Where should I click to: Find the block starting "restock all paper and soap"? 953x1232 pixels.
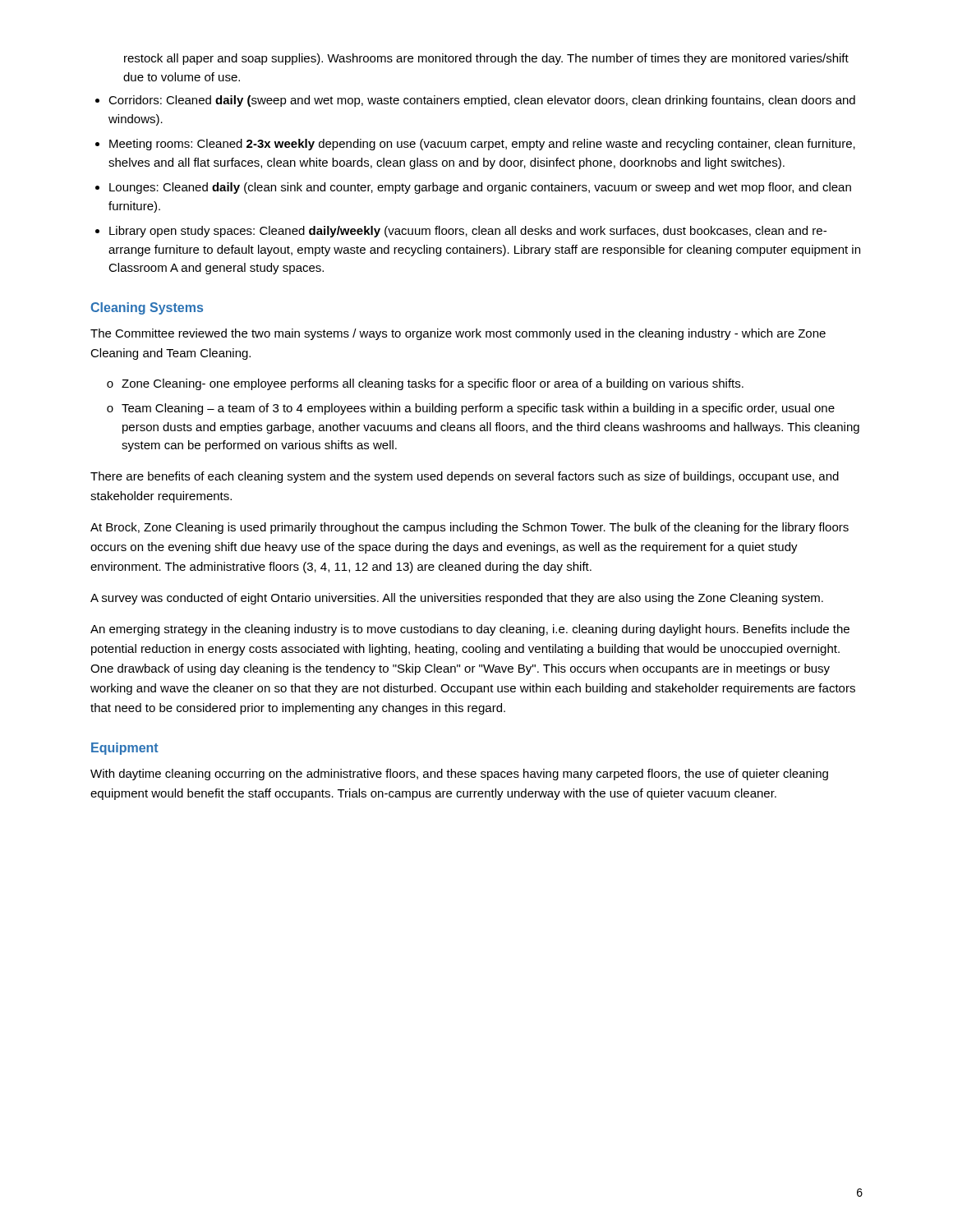tap(486, 67)
